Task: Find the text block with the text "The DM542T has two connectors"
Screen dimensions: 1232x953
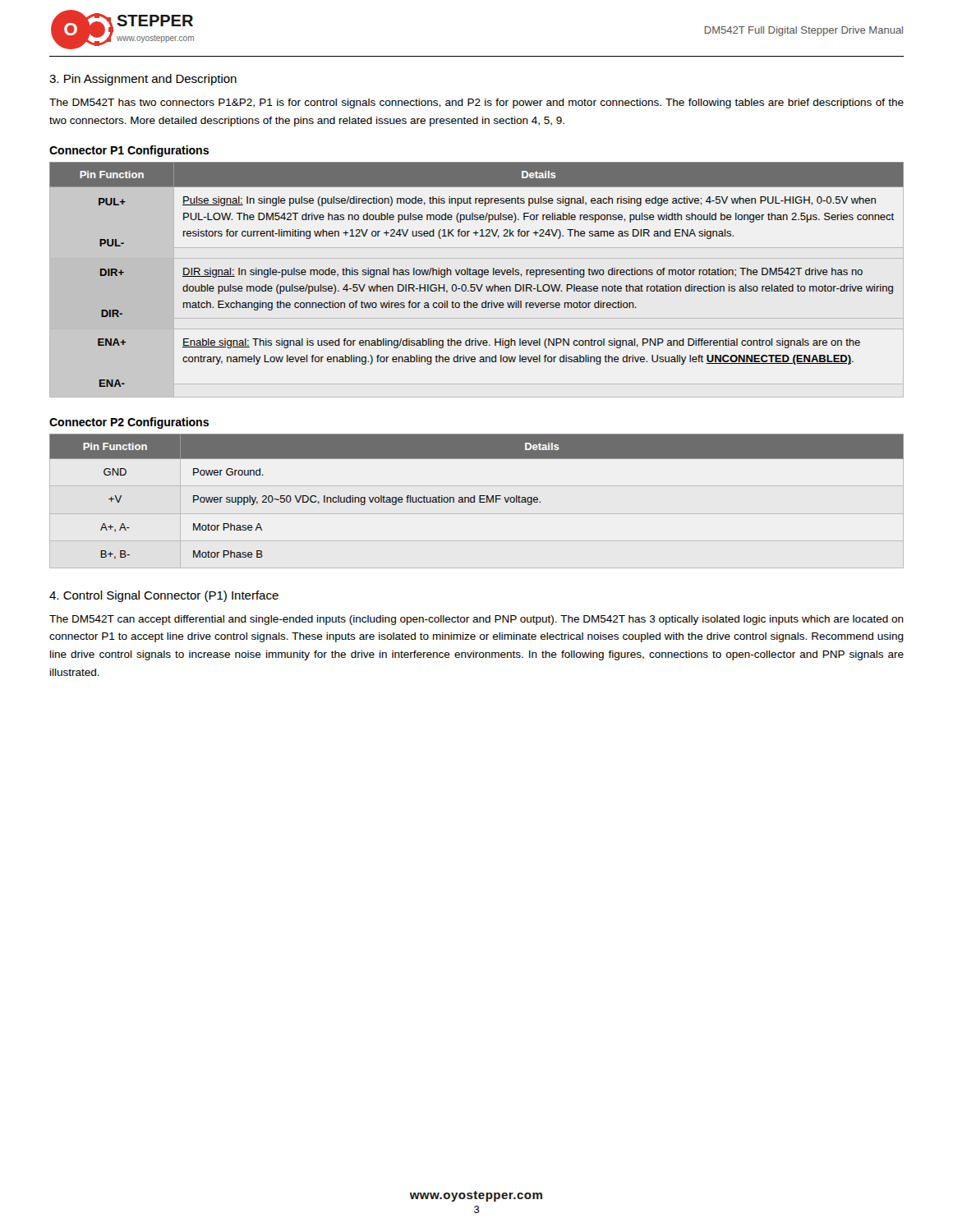Action: [x=476, y=111]
